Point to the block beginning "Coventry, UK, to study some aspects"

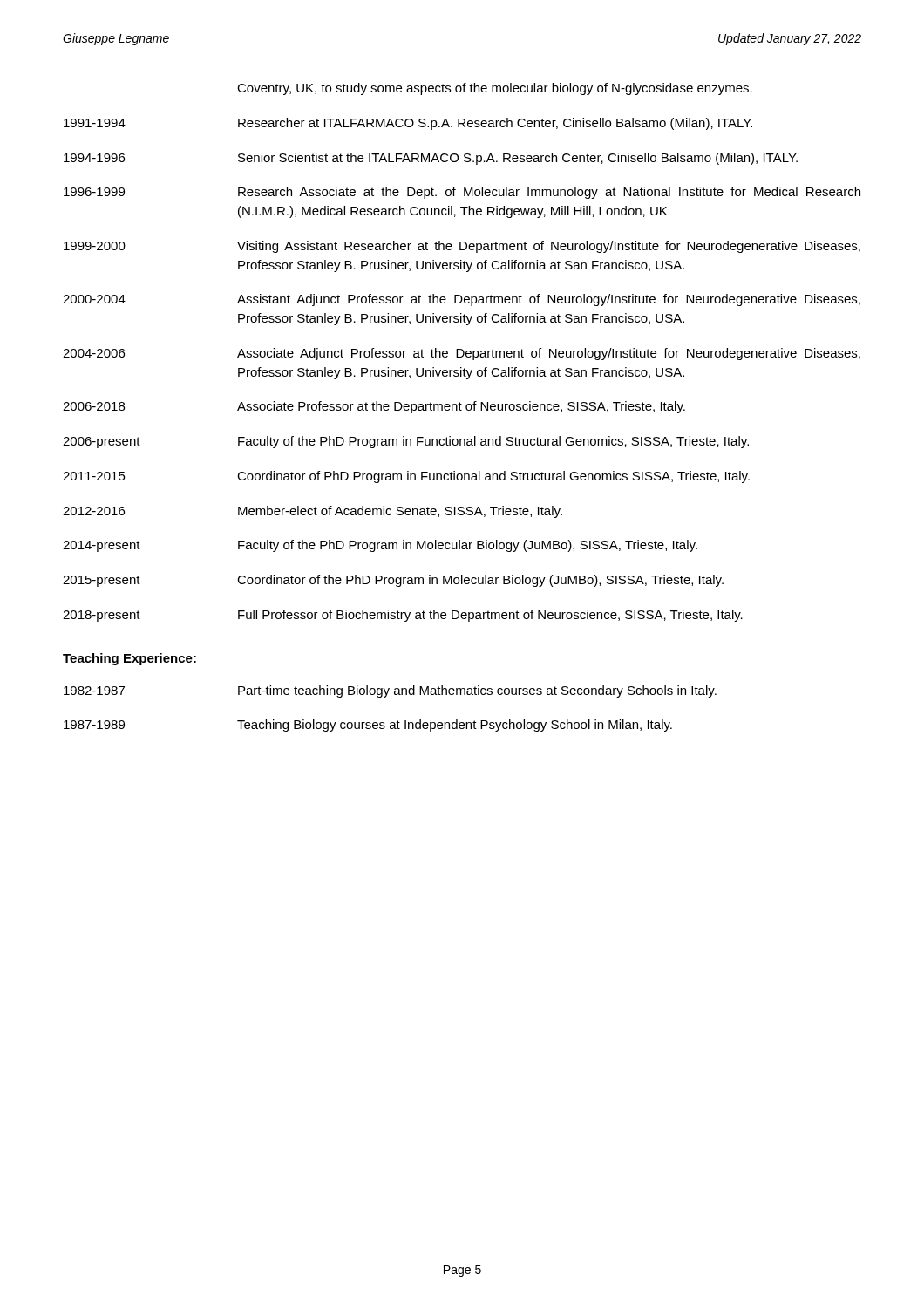495,88
